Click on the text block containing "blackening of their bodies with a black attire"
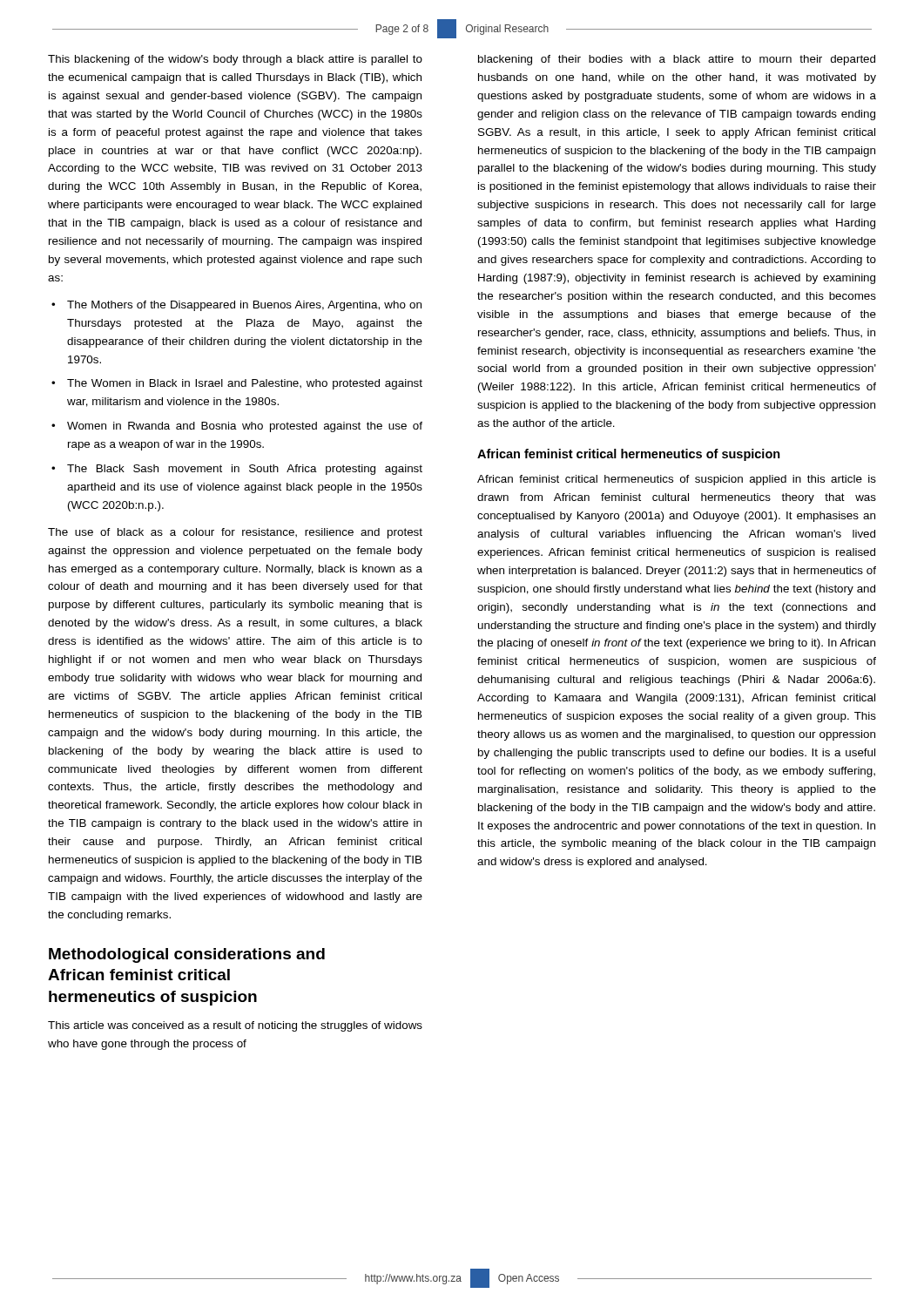924x1307 pixels. click(677, 241)
